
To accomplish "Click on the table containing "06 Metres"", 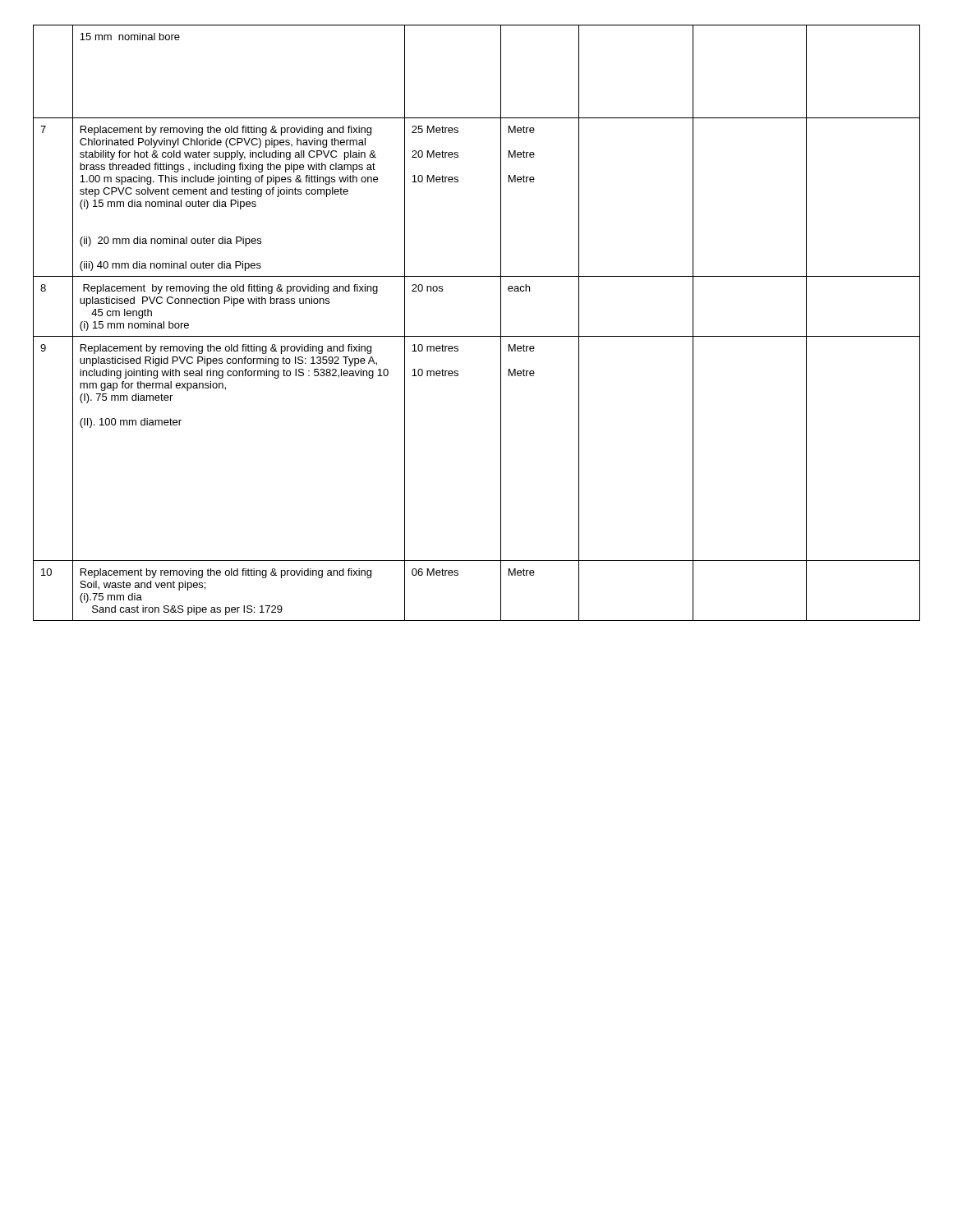I will (x=476, y=323).
